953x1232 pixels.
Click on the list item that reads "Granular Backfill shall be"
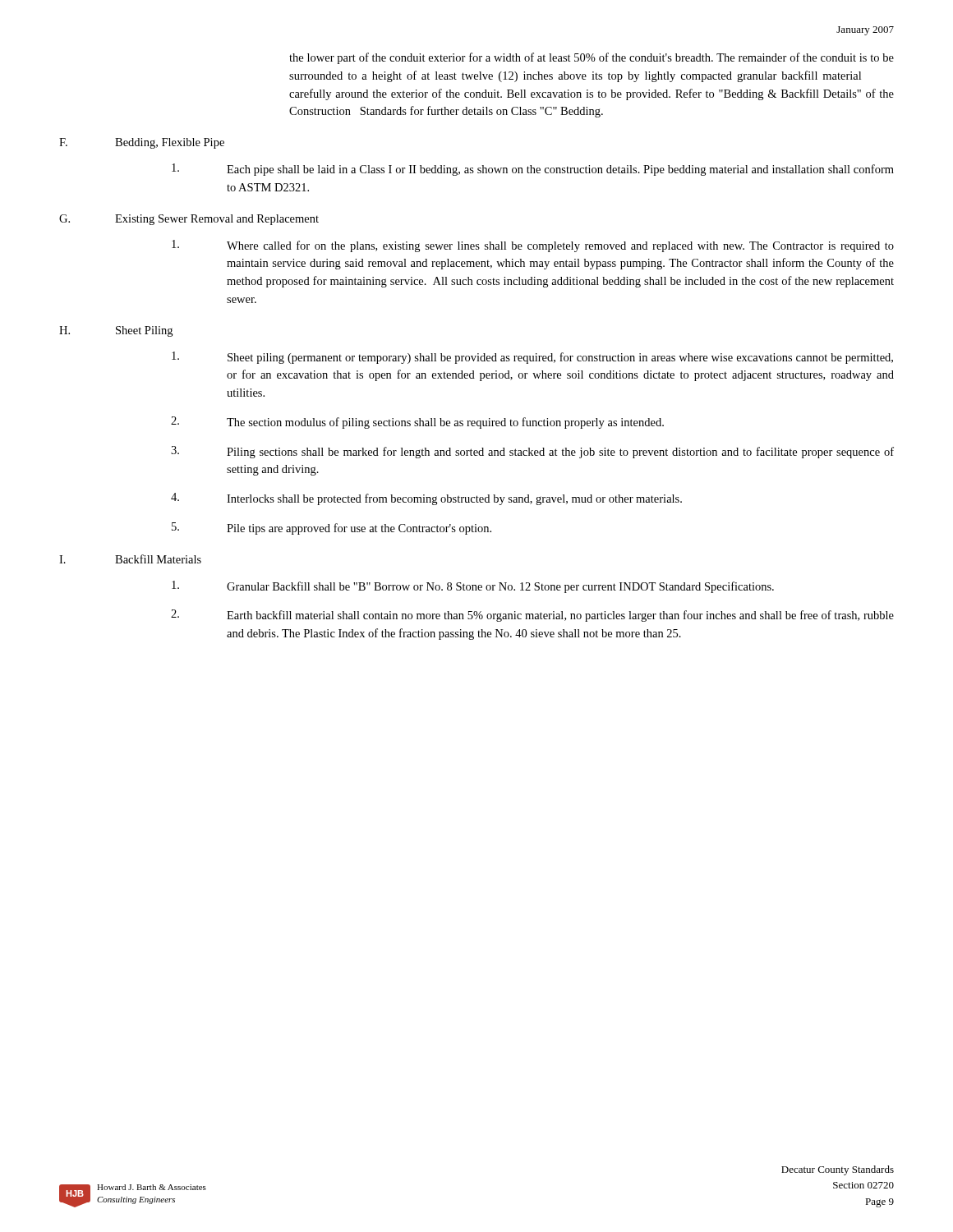coord(532,587)
